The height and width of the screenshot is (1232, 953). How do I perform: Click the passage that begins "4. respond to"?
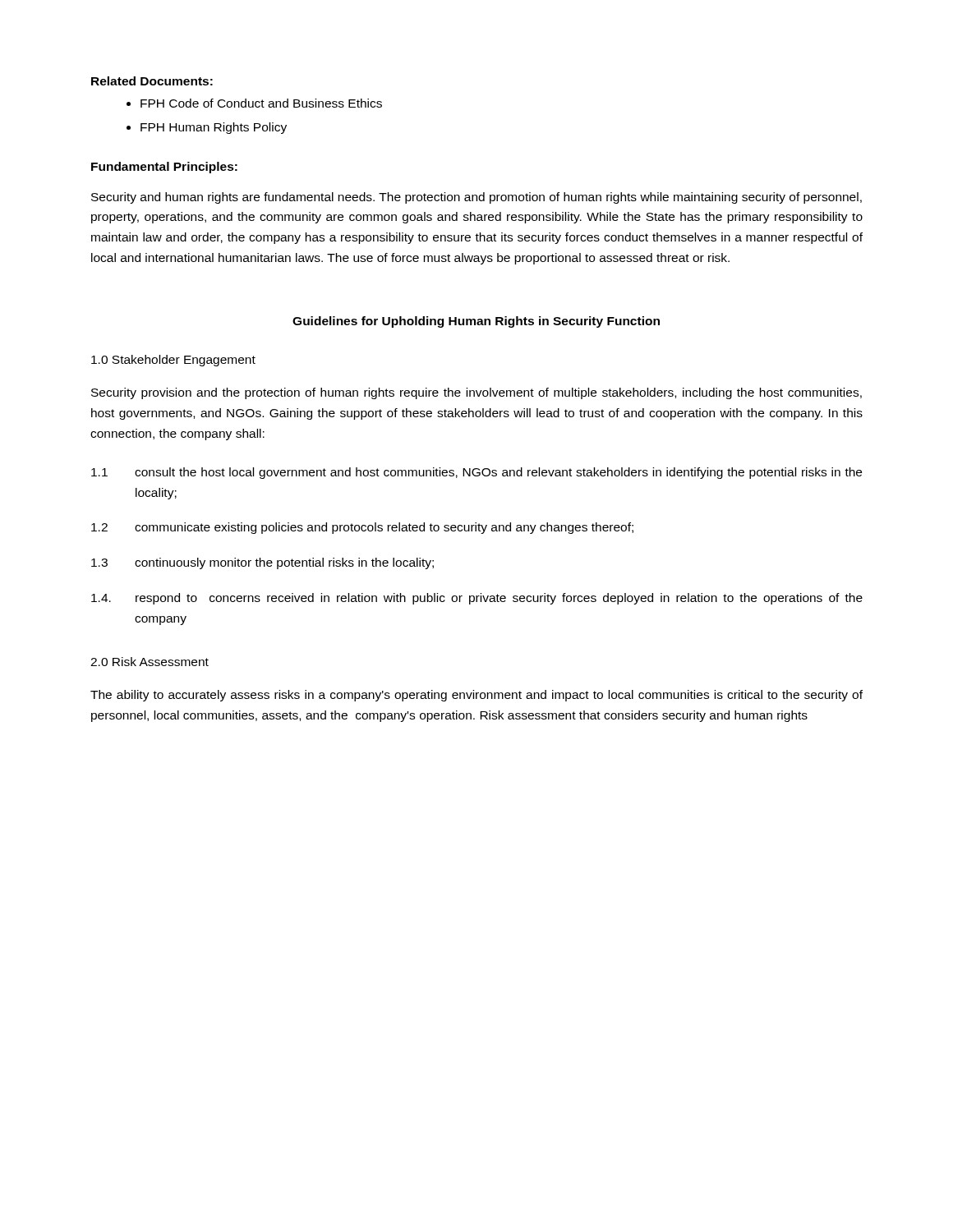pyautogui.click(x=476, y=608)
